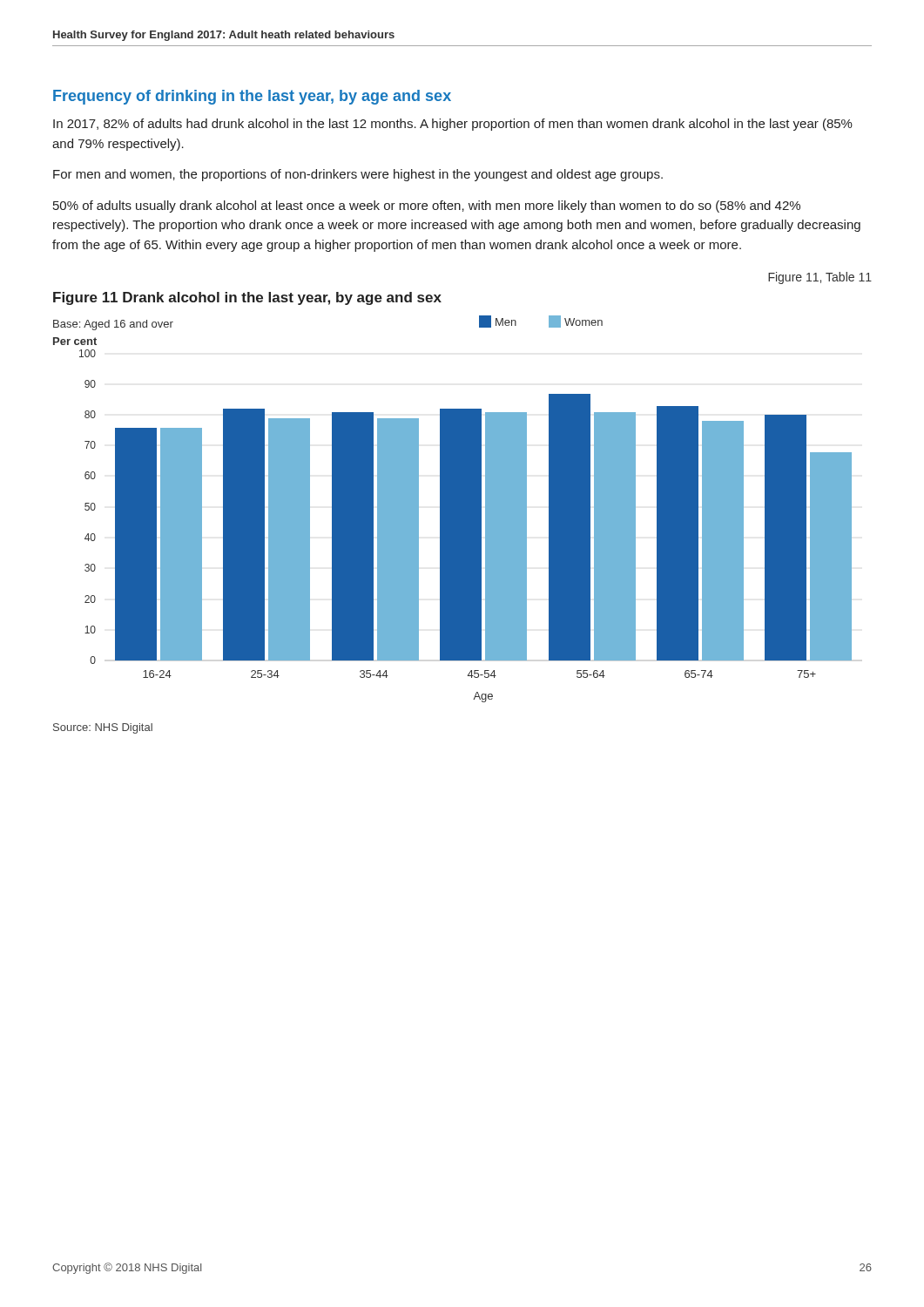
Task: Locate the section header containing "Frequency of drinking in the last year, by"
Action: tap(252, 96)
